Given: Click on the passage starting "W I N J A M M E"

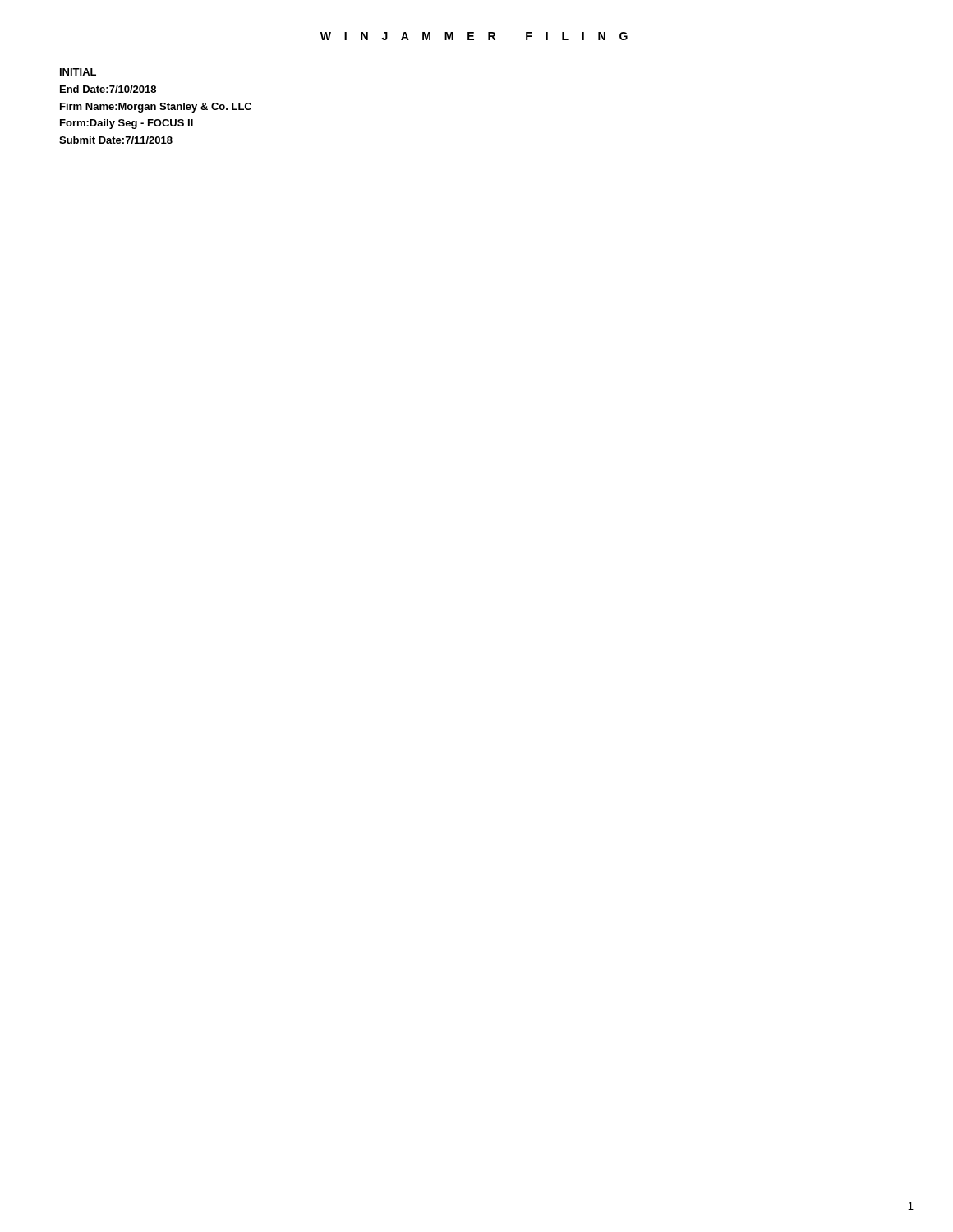Looking at the screenshot, I should pos(476,36).
